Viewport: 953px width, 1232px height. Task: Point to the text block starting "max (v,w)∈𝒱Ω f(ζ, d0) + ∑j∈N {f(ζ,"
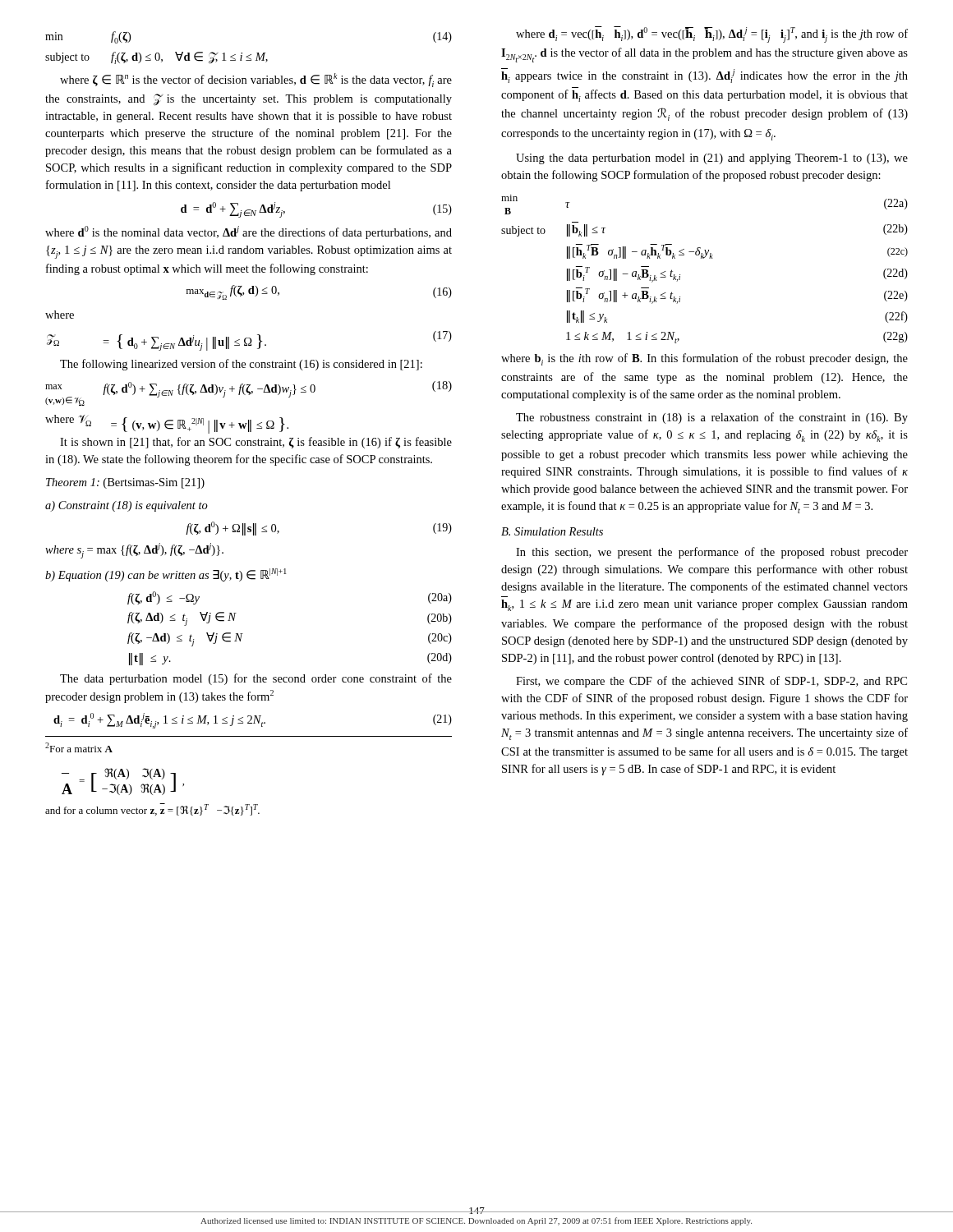(x=248, y=406)
